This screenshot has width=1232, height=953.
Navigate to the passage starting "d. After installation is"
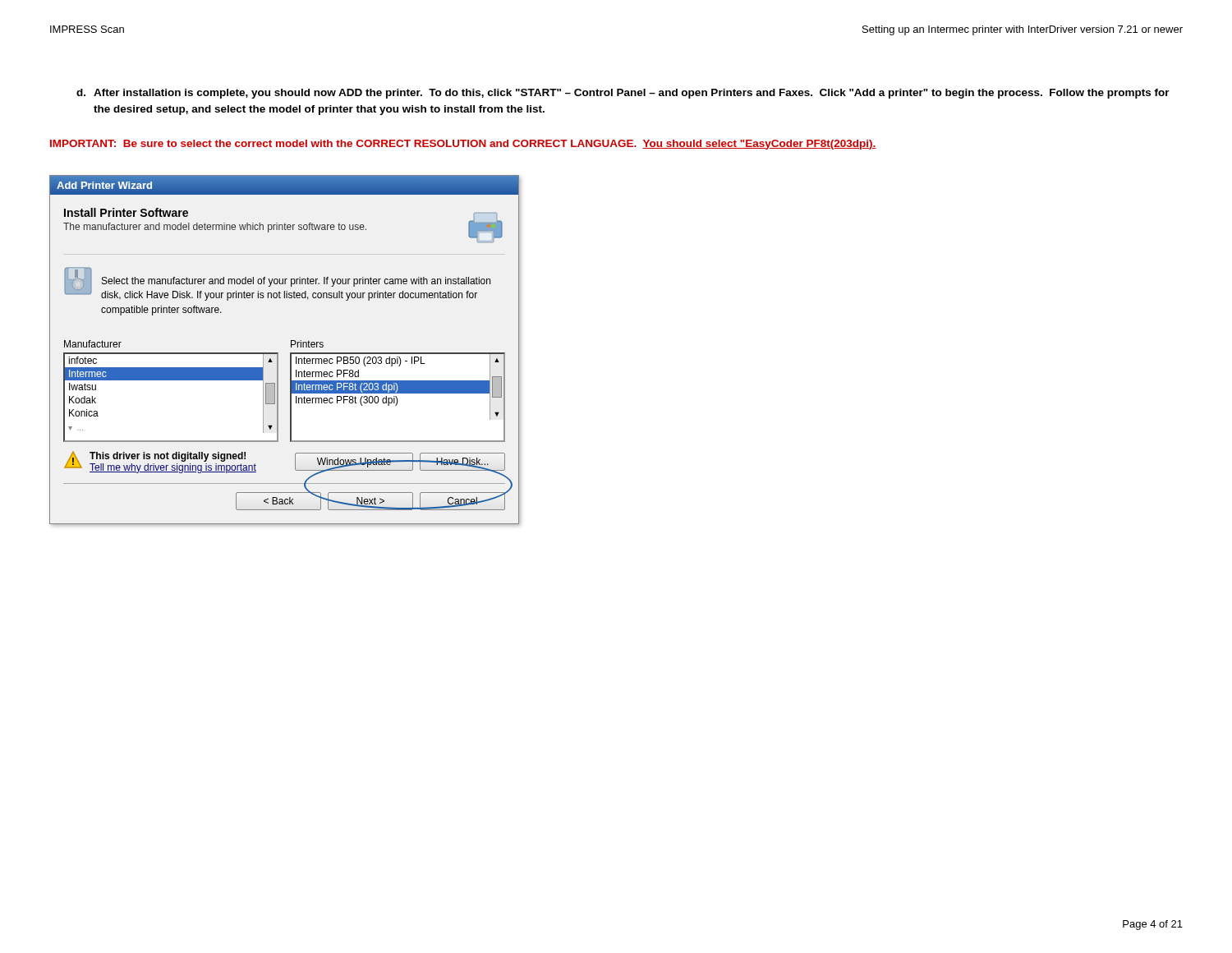pyautogui.click(x=628, y=101)
